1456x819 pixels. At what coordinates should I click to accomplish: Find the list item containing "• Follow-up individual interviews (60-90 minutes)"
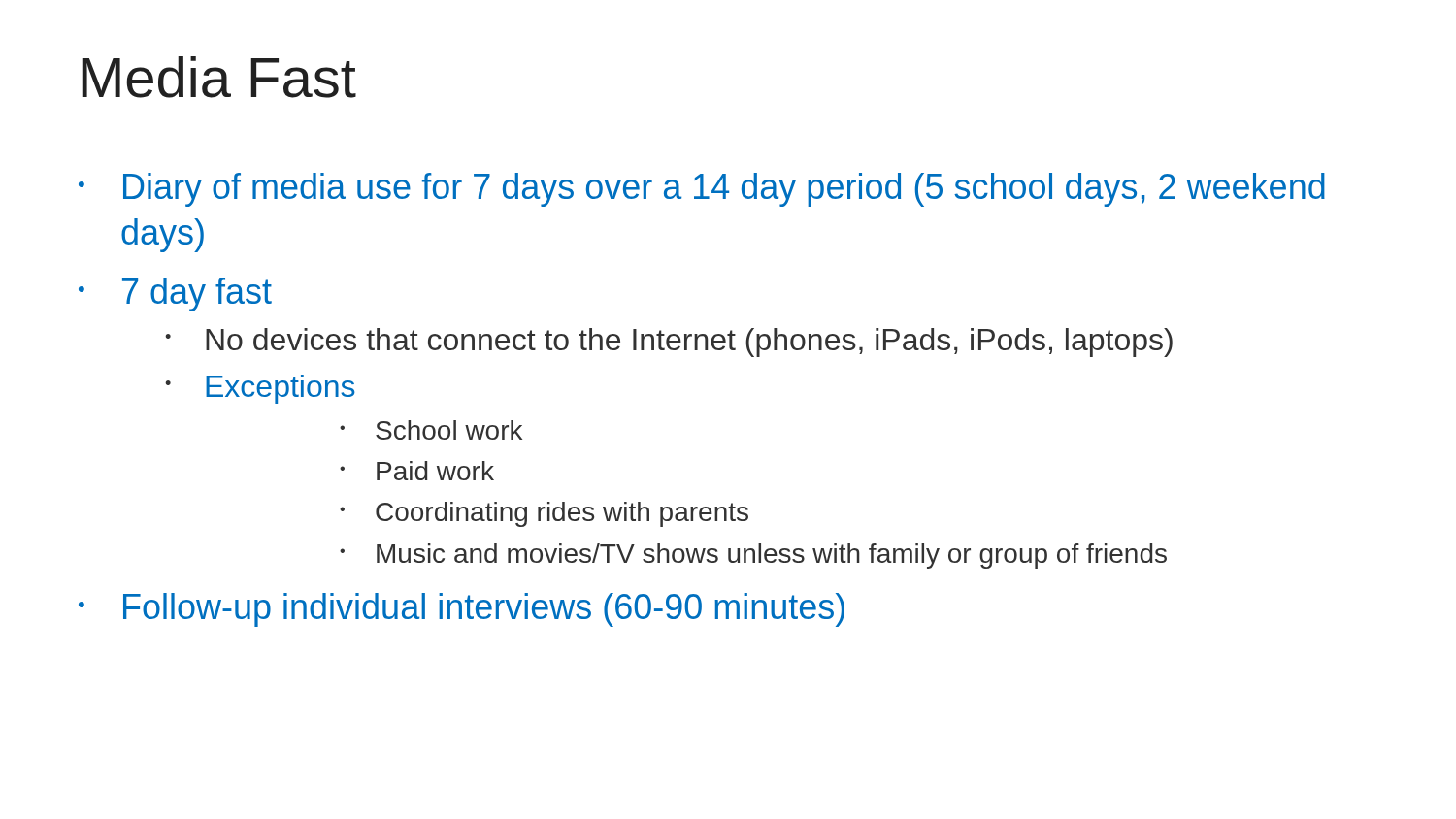tap(462, 608)
